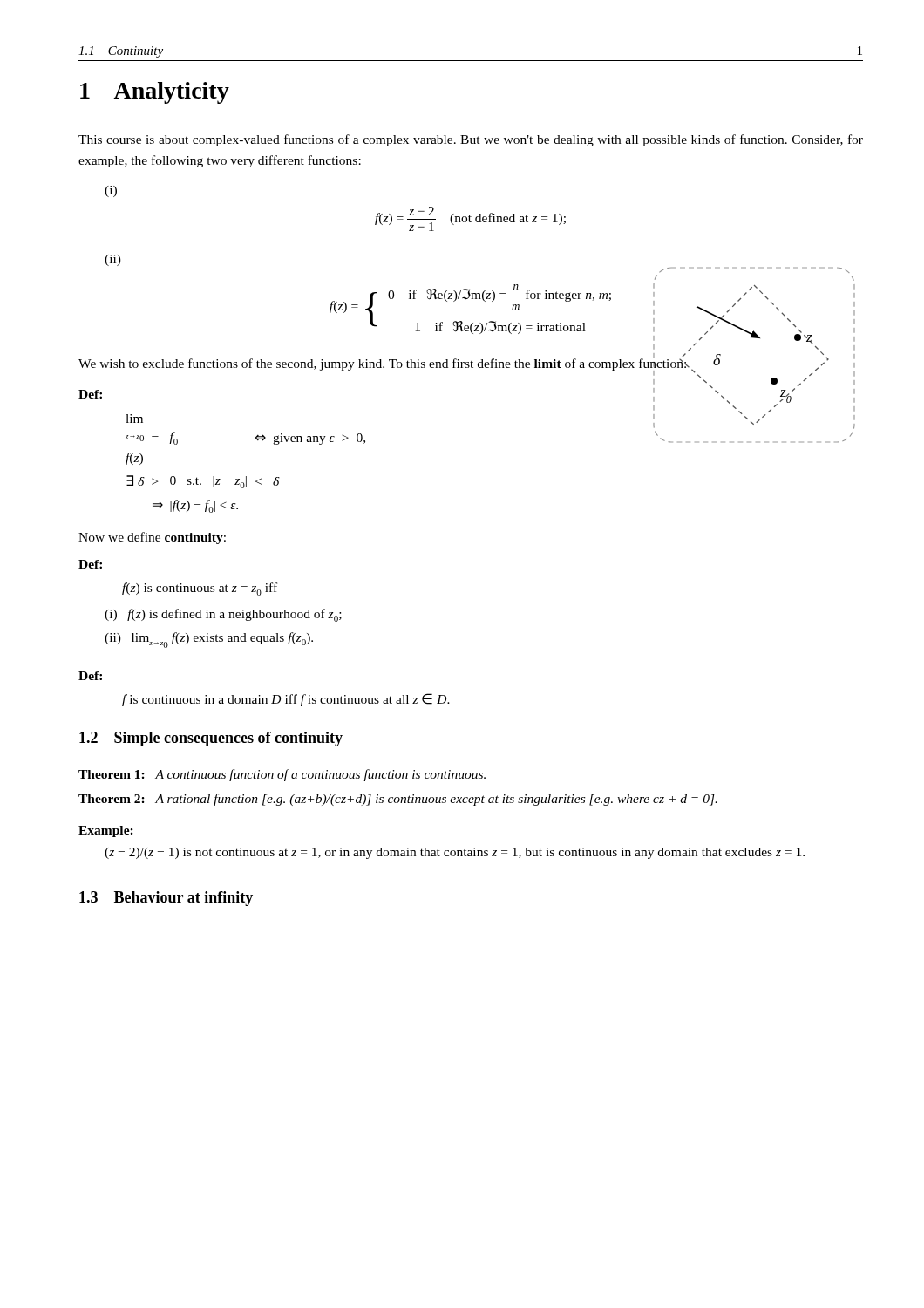Locate the formula that reads "f(z) = { 0 if"
This screenshot has width=924, height=1308.
471,308
